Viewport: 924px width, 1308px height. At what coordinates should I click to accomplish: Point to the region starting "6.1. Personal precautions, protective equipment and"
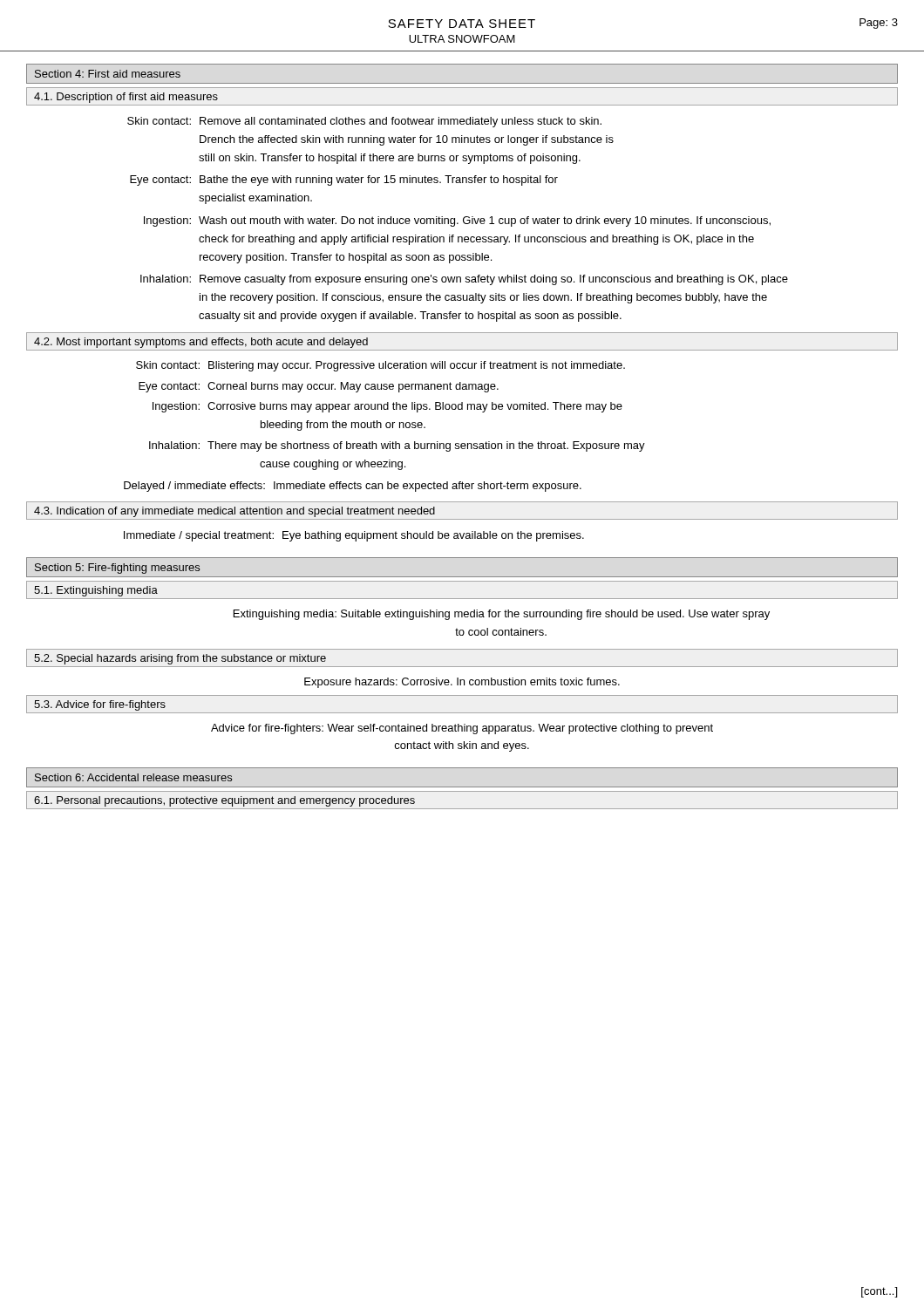(x=225, y=800)
